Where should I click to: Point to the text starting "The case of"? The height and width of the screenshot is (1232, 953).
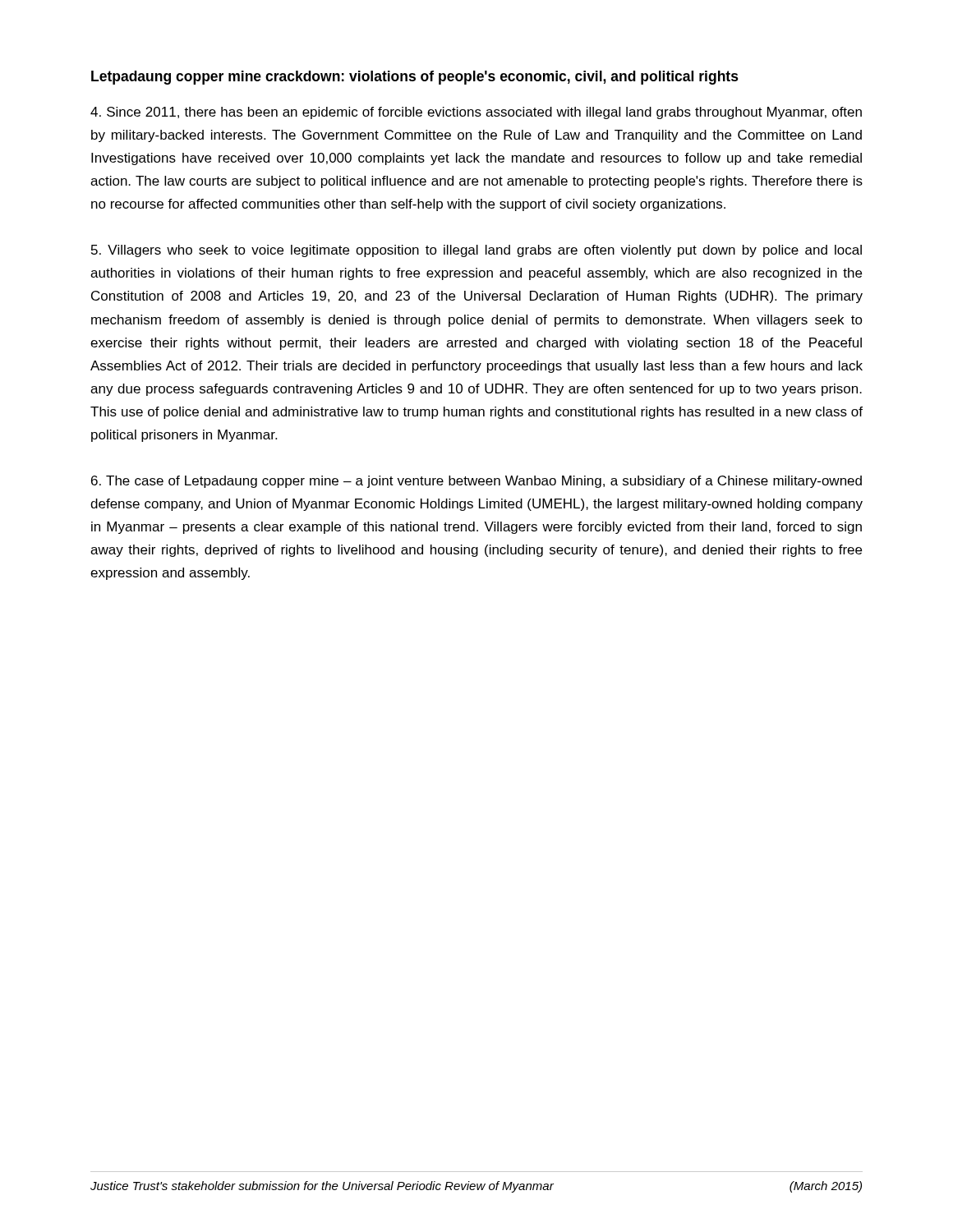[476, 527]
